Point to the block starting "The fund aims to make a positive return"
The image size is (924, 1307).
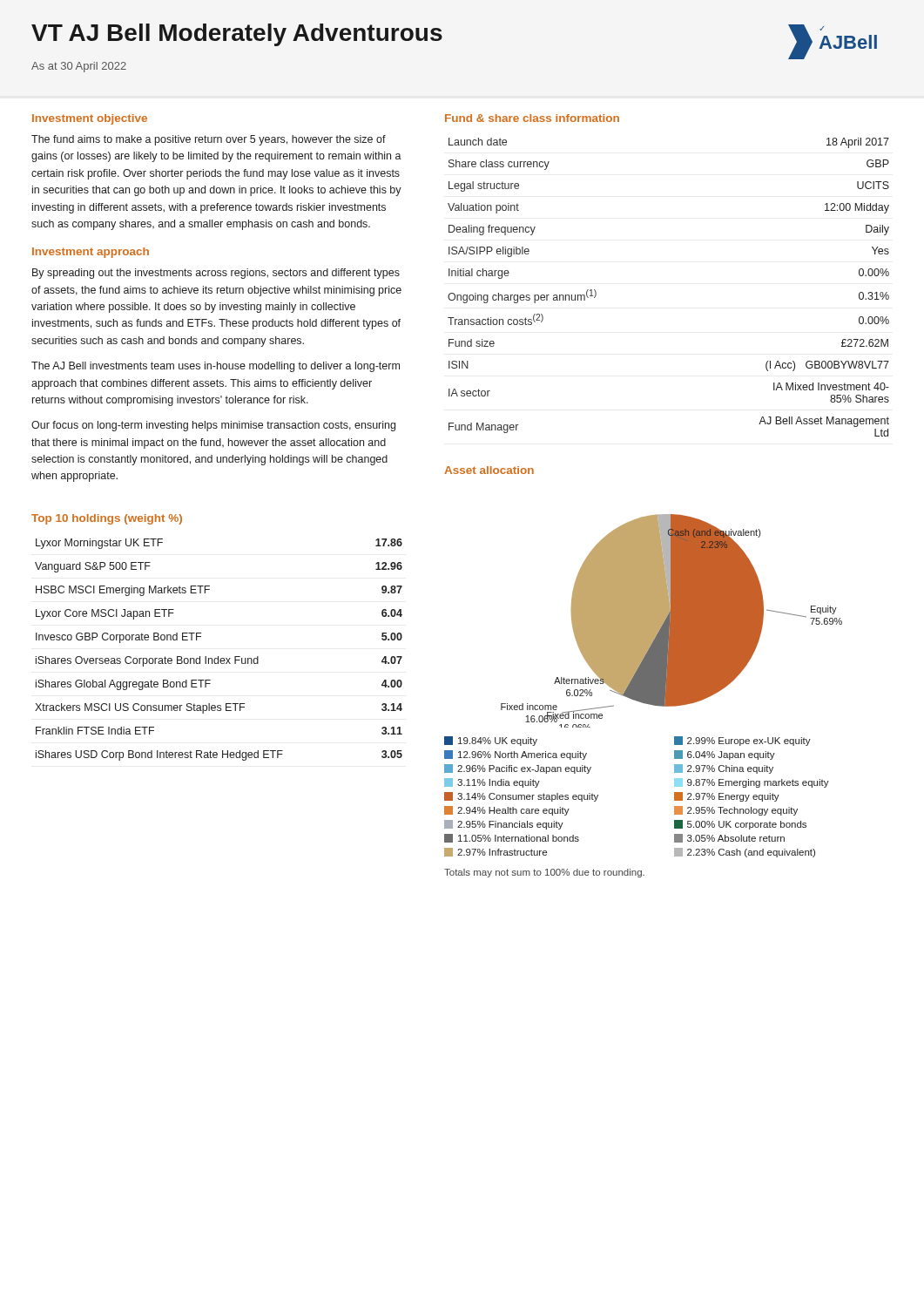point(216,182)
